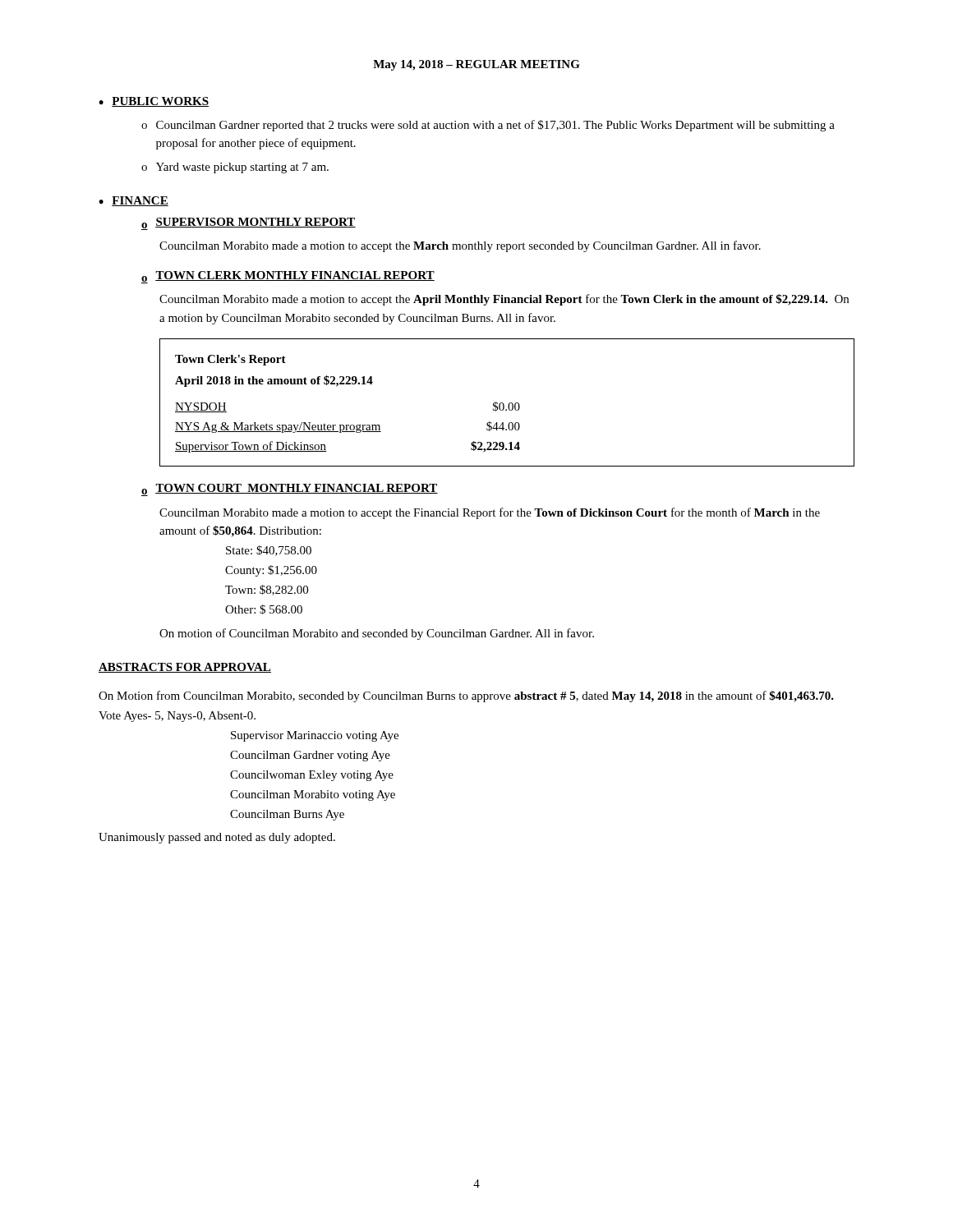Image resolution: width=953 pixels, height=1232 pixels.
Task: Find the element starting "• PUBLIC WORKS"
Action: click(154, 103)
